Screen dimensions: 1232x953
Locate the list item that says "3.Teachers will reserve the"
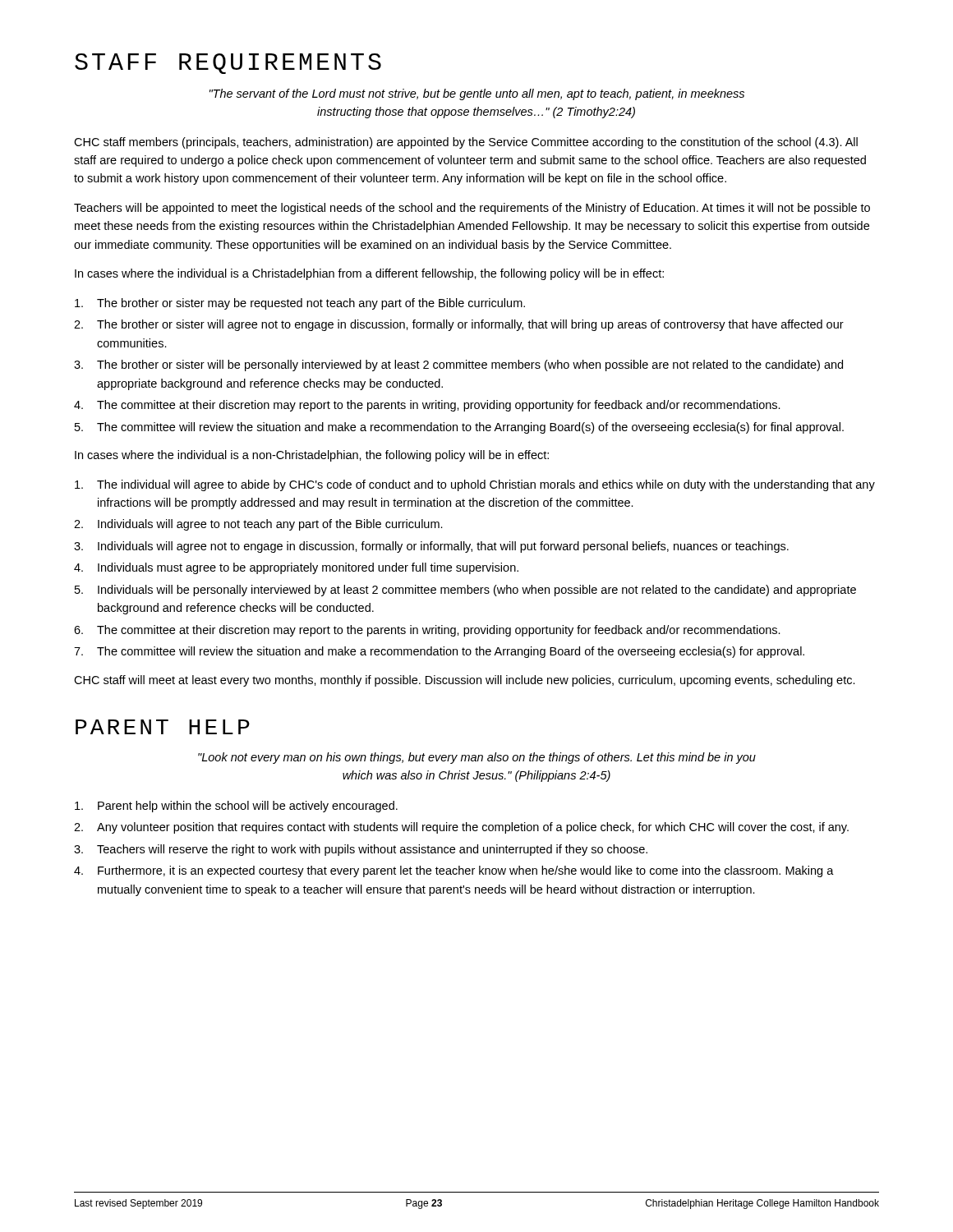point(476,849)
